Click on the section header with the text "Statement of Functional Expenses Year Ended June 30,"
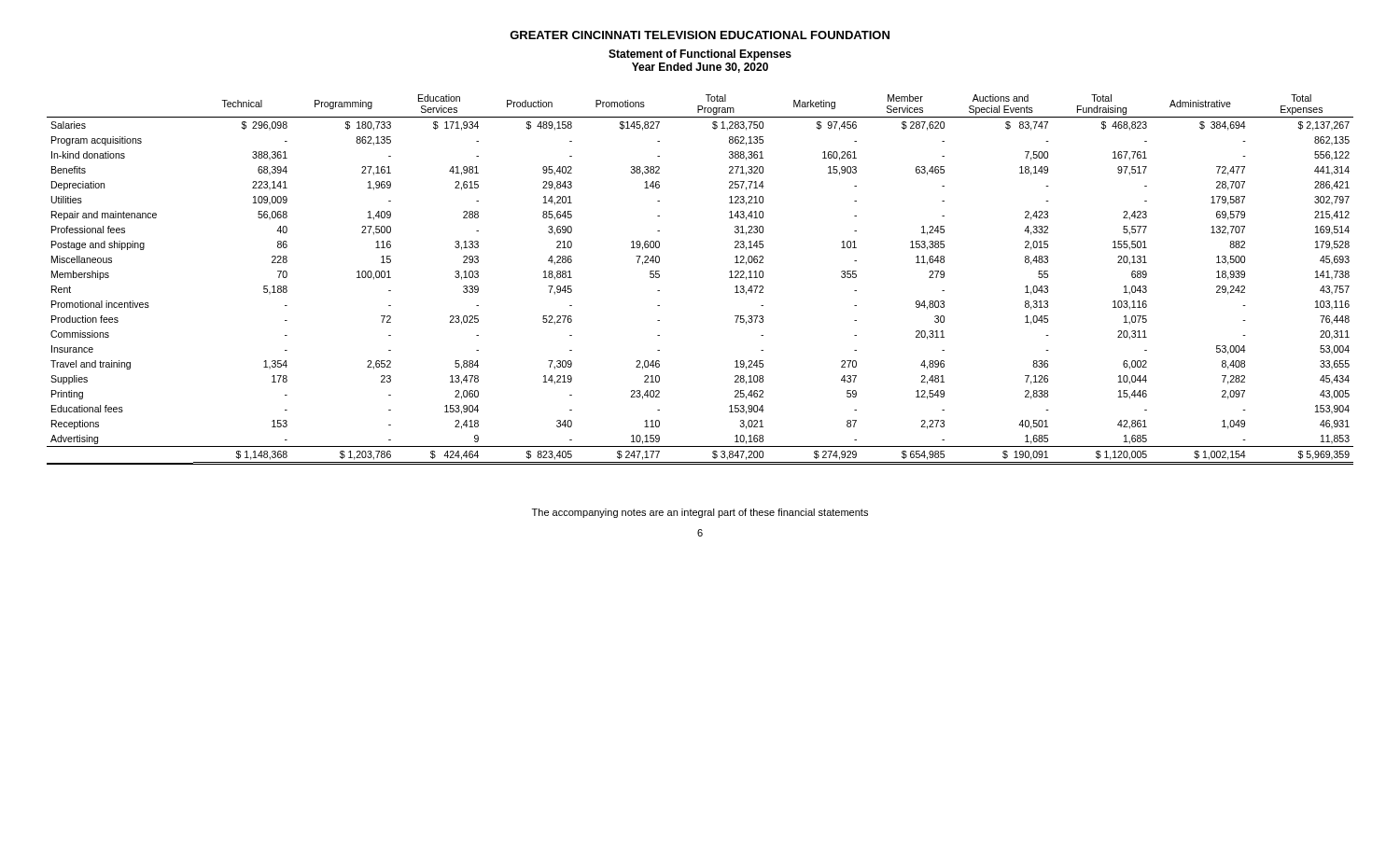 tap(700, 61)
